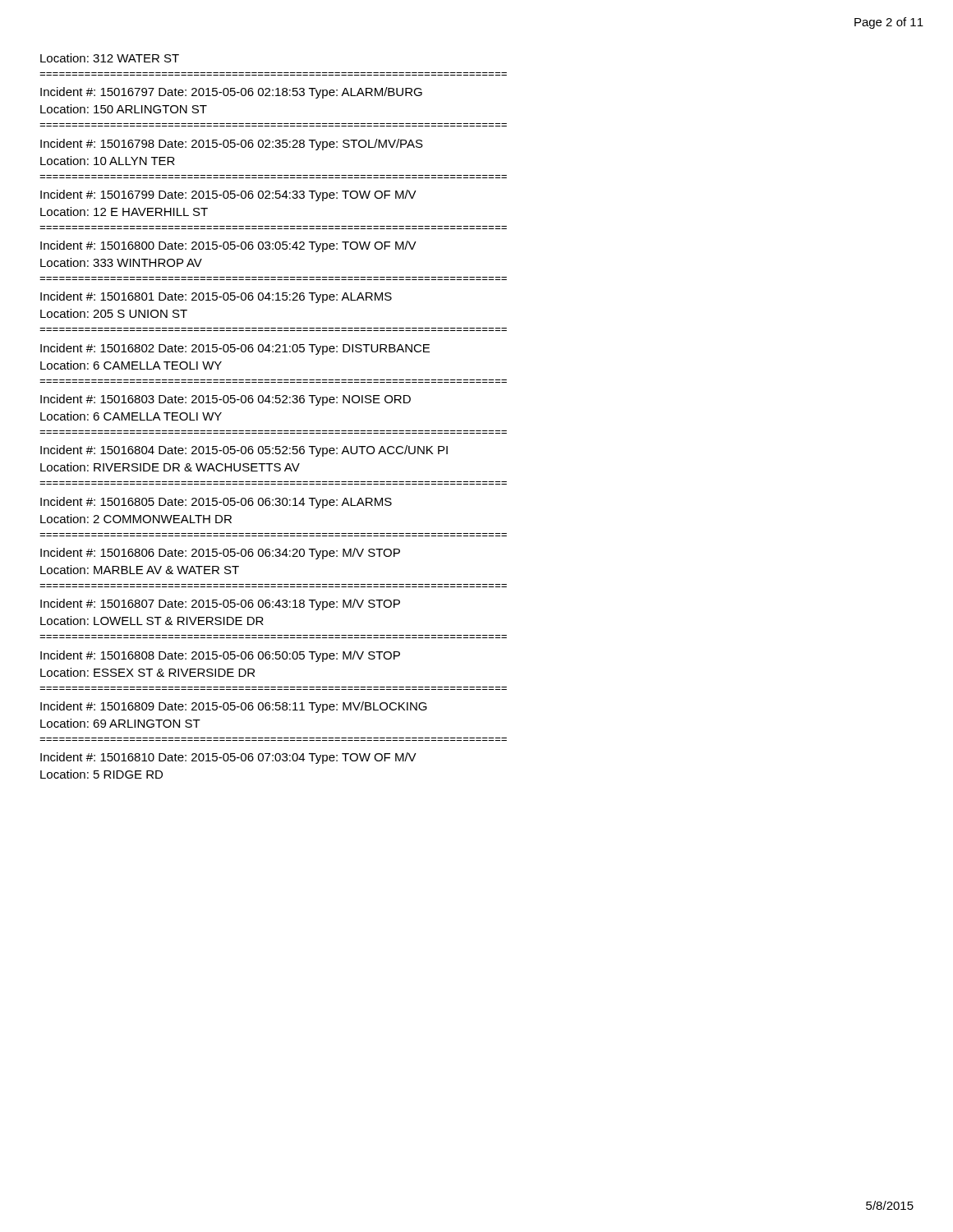Locate the passage starting "Incident #: 15016804"
This screenshot has width=953, height=1232.
(244, 451)
